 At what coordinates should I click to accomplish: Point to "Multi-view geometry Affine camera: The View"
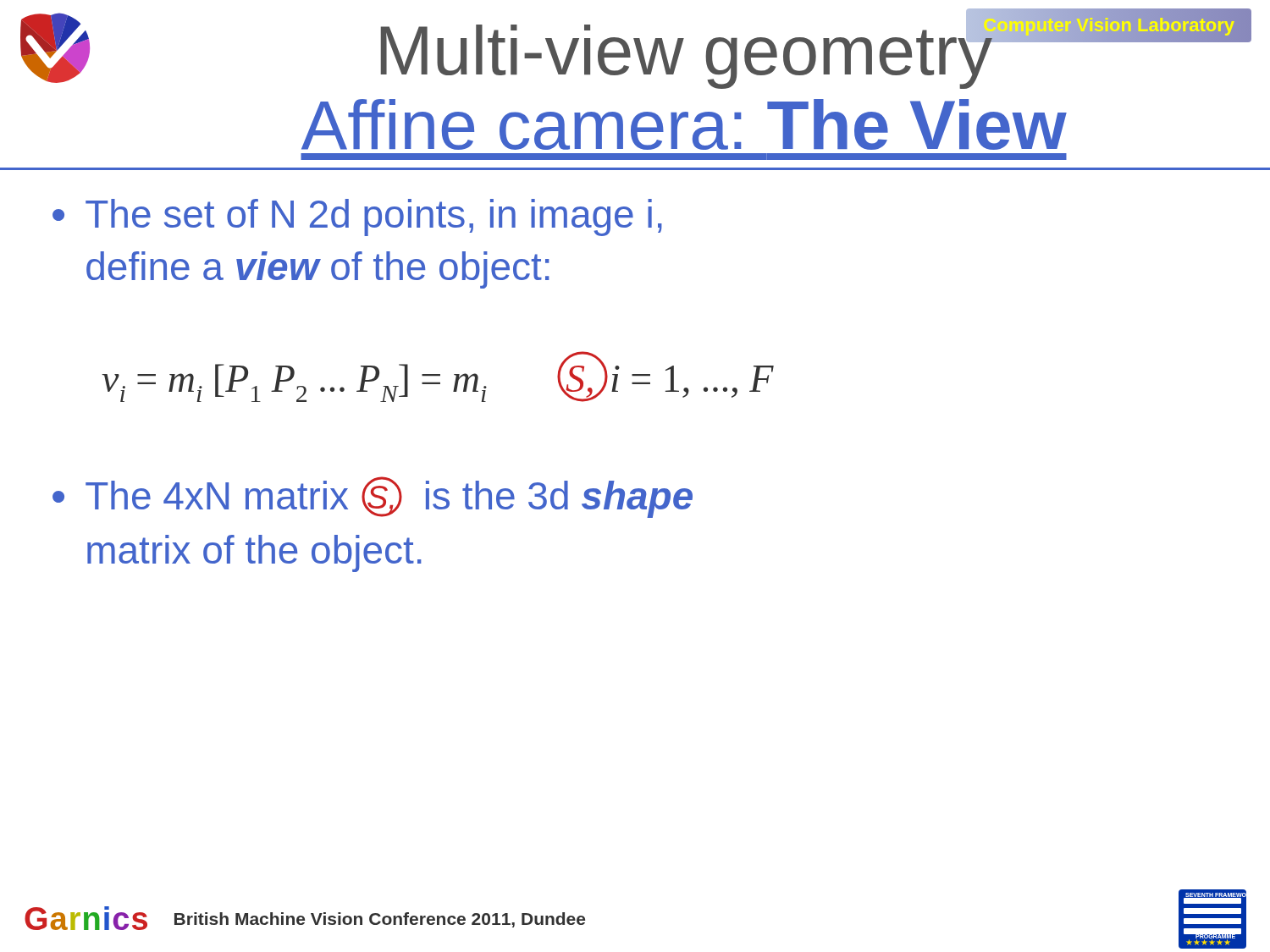[684, 87]
